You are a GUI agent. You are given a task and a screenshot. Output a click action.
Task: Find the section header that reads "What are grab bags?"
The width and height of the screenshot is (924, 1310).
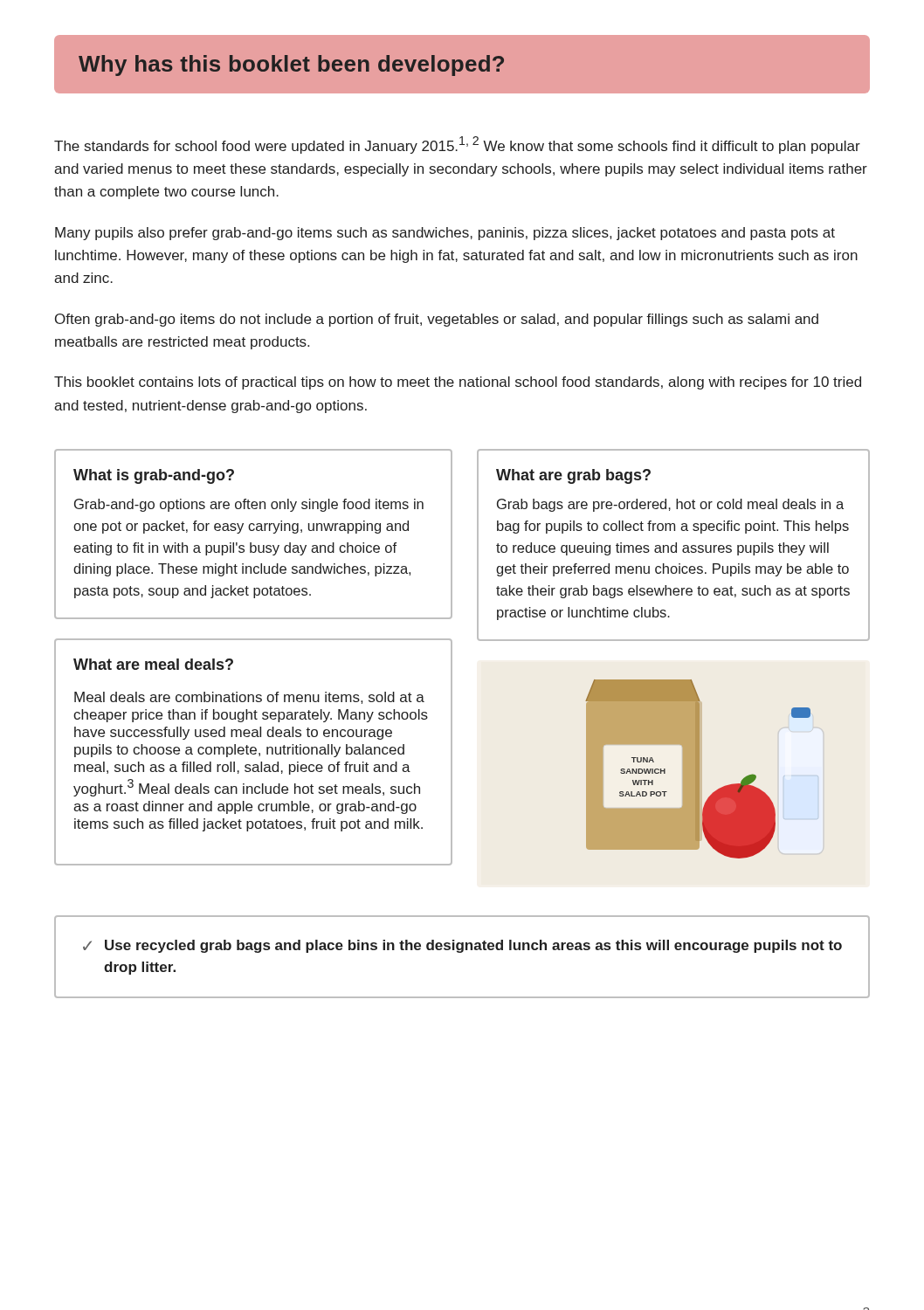point(574,475)
